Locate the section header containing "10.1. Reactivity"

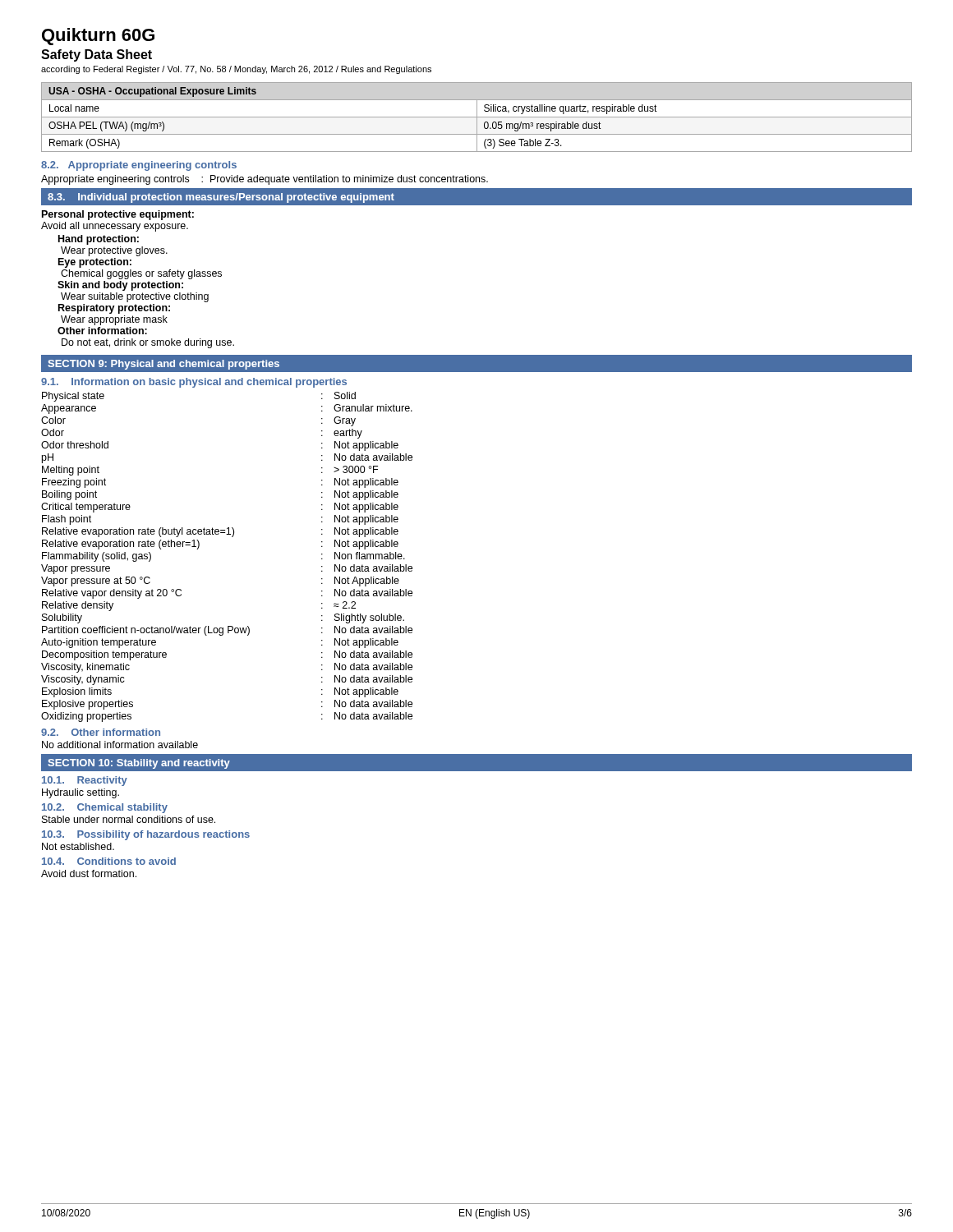(x=84, y=780)
